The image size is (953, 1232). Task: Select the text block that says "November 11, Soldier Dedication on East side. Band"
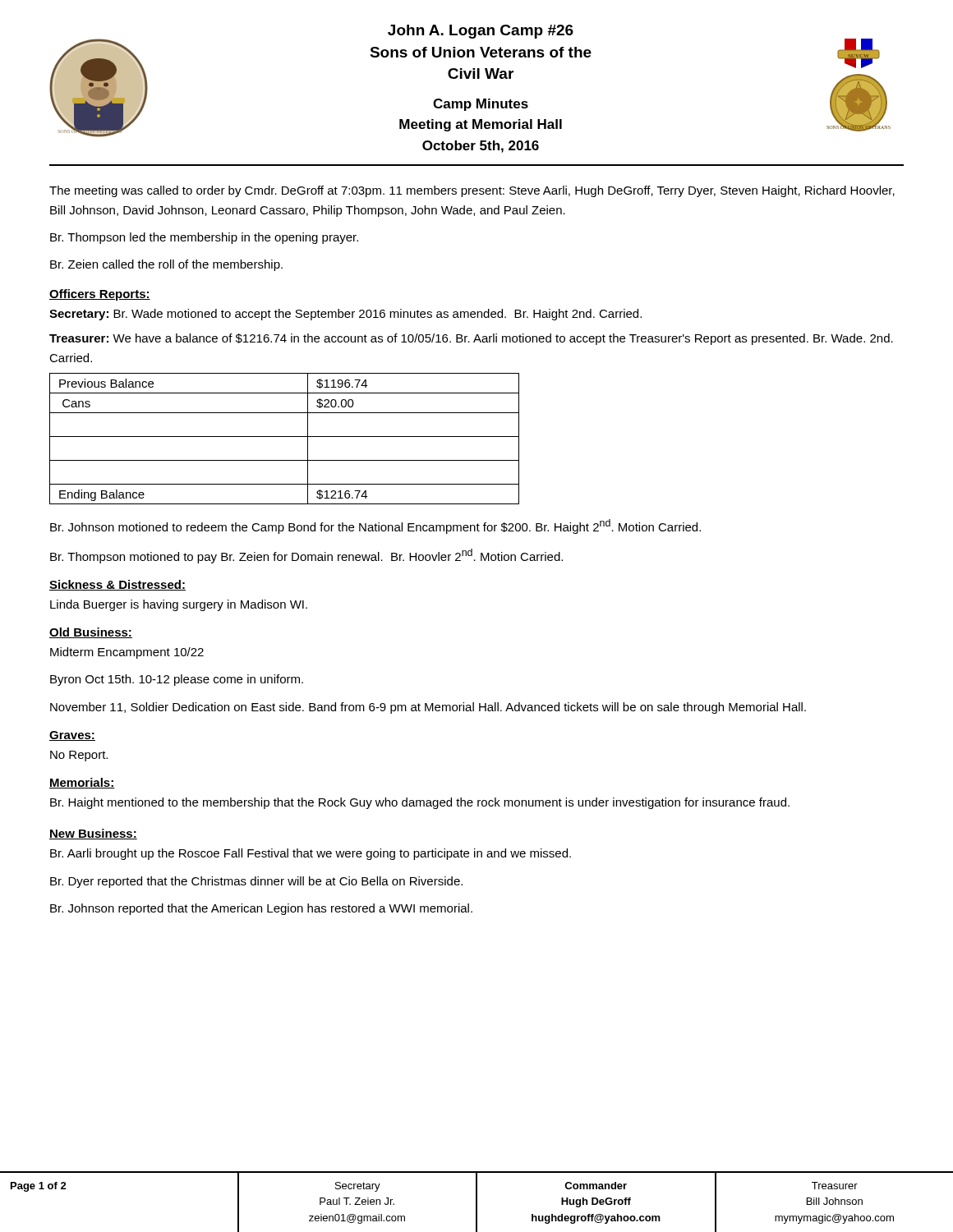coord(428,706)
